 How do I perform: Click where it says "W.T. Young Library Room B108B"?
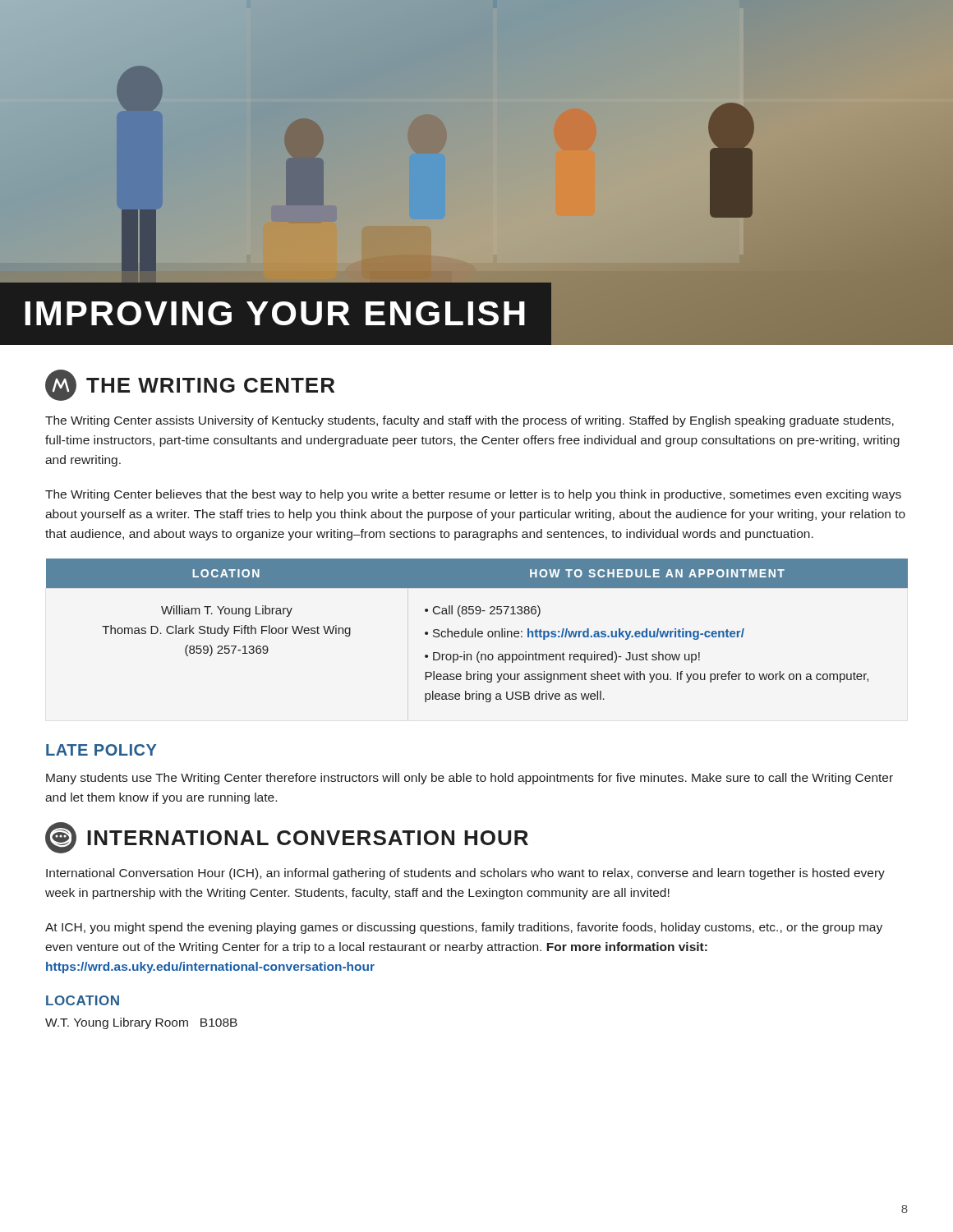pos(141,1022)
